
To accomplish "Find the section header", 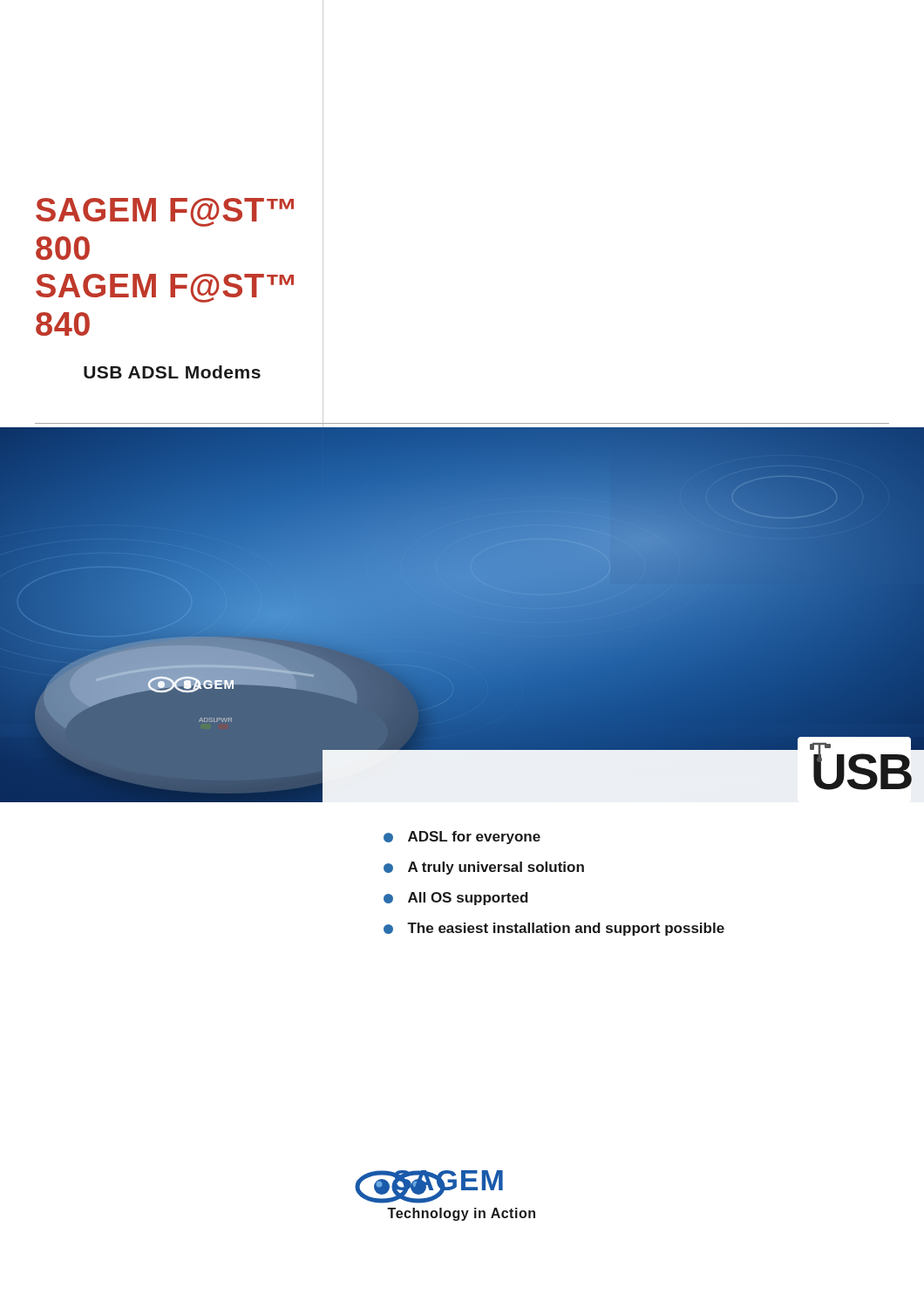I will (x=172, y=372).
